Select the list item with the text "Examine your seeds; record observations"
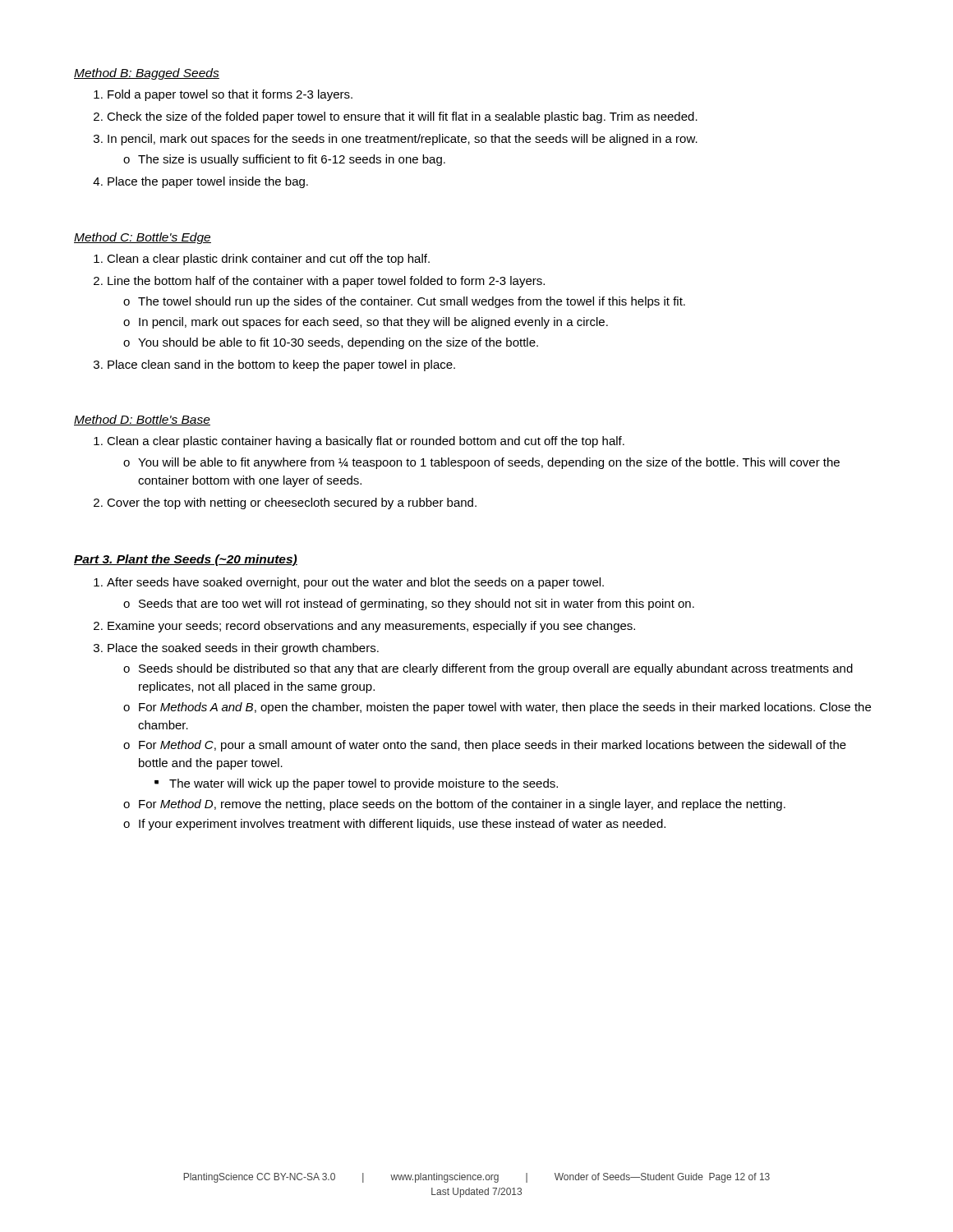Screen dimensions: 1232x953 coord(484,626)
